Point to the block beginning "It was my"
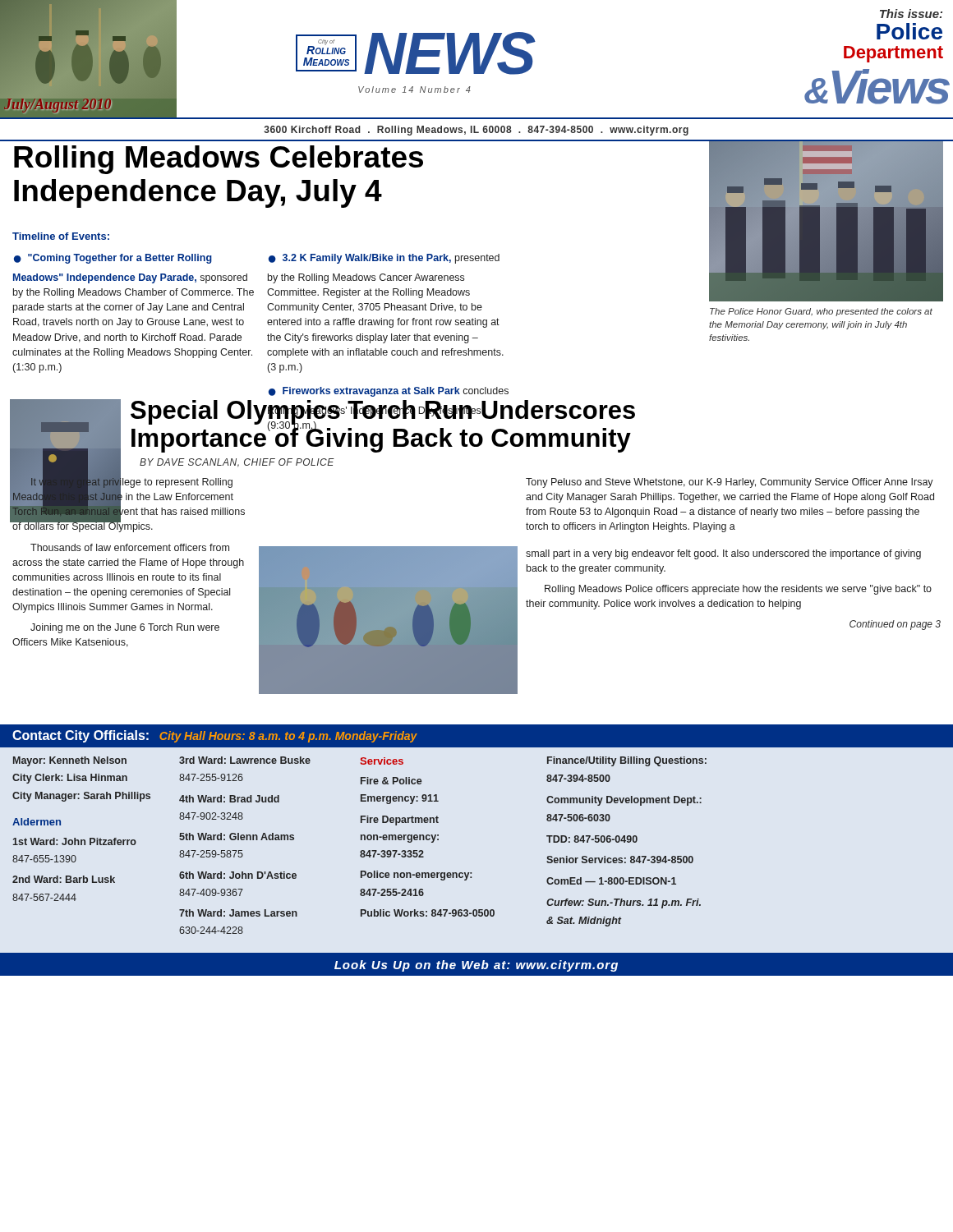 [x=133, y=562]
